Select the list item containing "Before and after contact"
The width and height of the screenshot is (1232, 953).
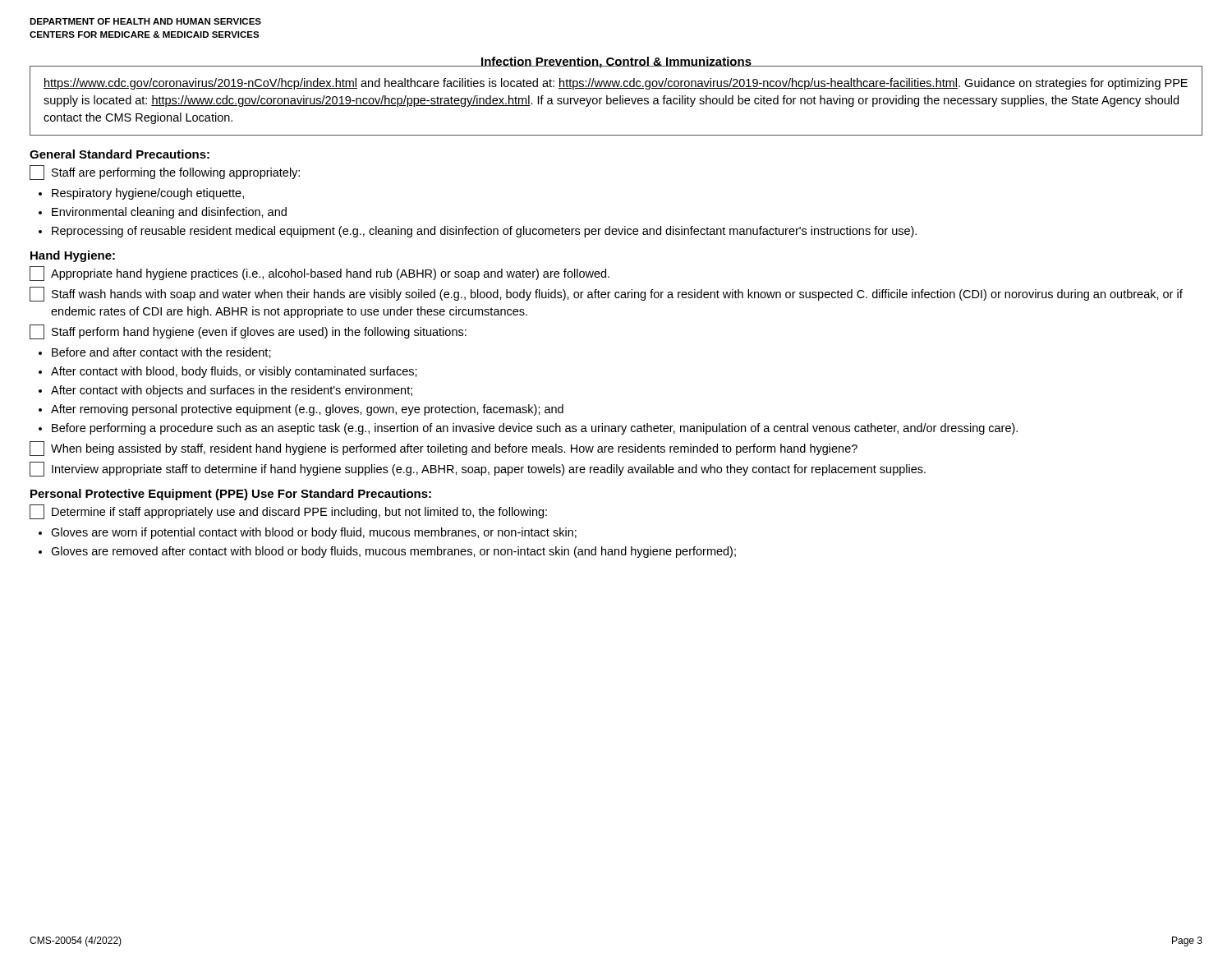(x=161, y=353)
